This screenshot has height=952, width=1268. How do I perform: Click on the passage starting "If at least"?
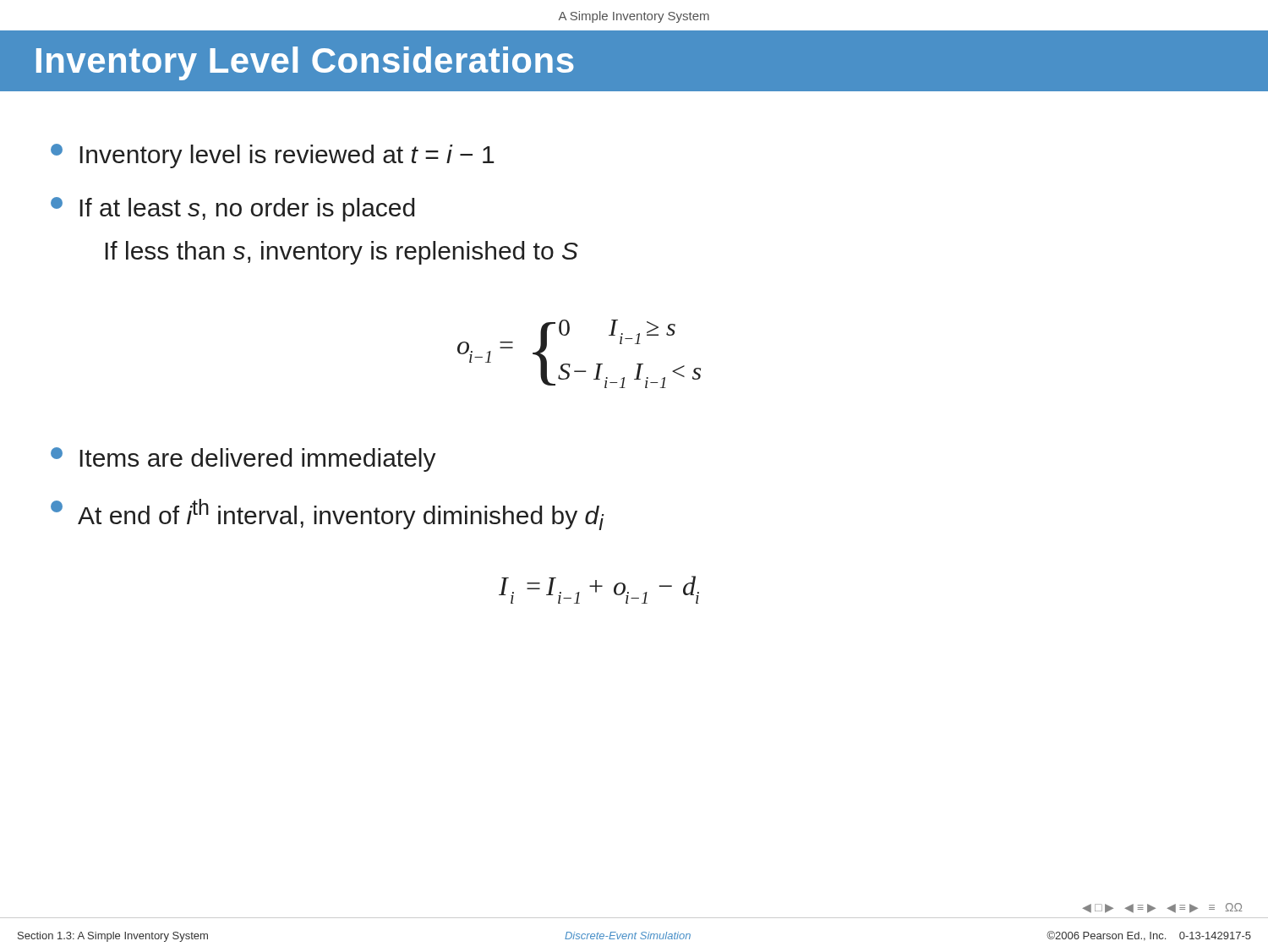[233, 208]
